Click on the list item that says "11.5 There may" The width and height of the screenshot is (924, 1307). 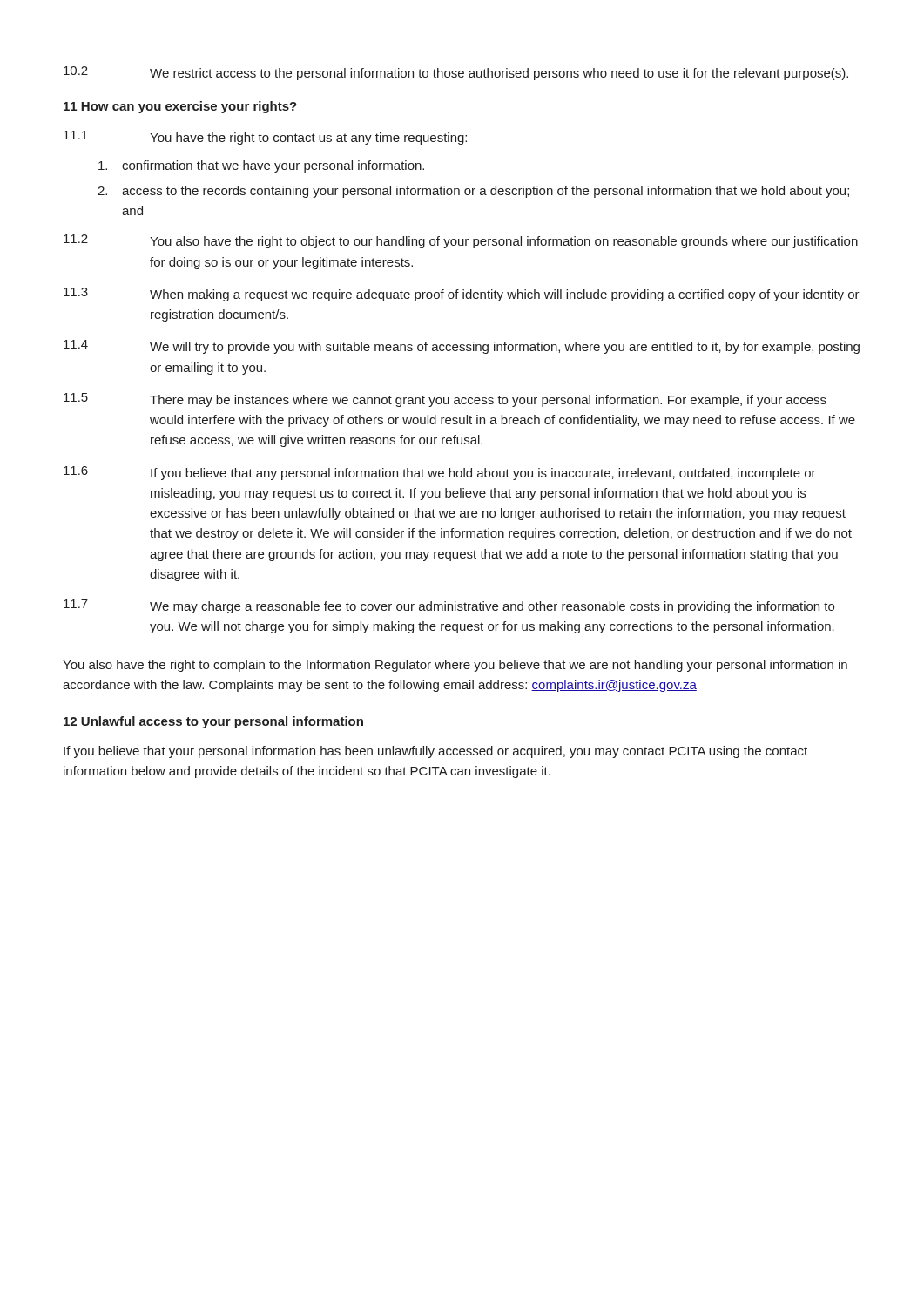click(462, 420)
